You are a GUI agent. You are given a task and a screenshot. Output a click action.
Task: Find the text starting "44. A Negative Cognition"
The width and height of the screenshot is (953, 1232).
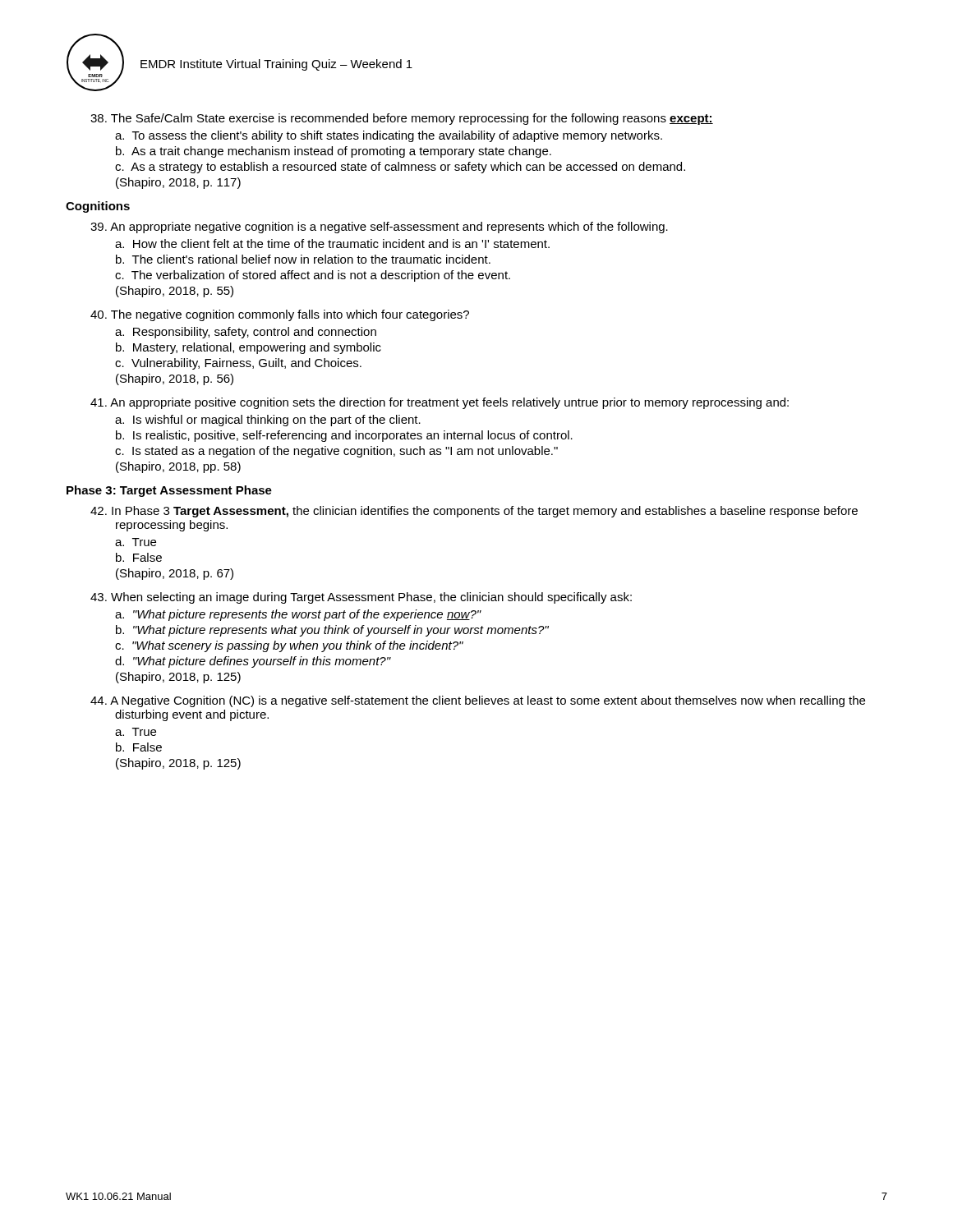(478, 701)
